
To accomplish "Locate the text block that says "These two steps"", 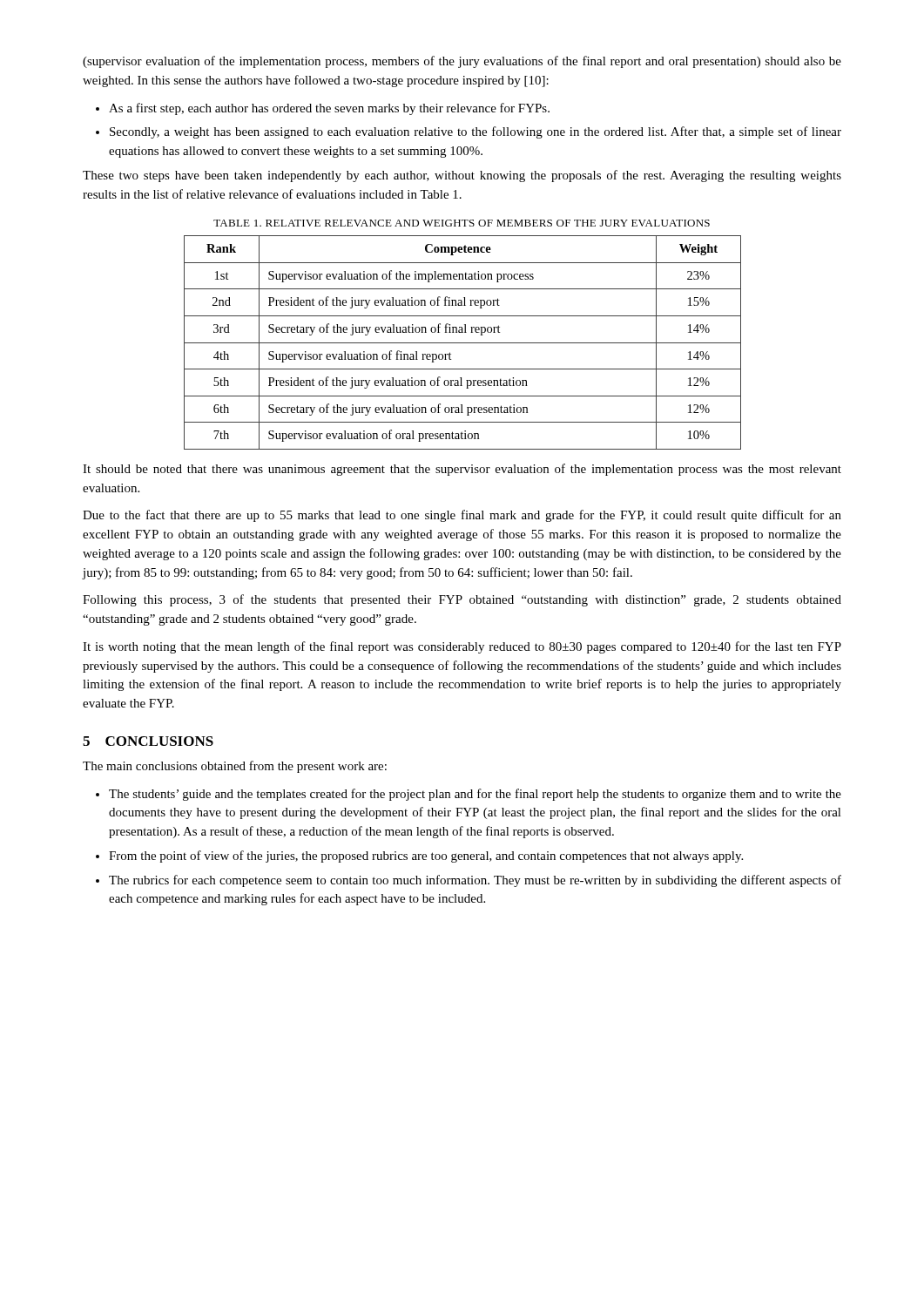I will (x=462, y=184).
